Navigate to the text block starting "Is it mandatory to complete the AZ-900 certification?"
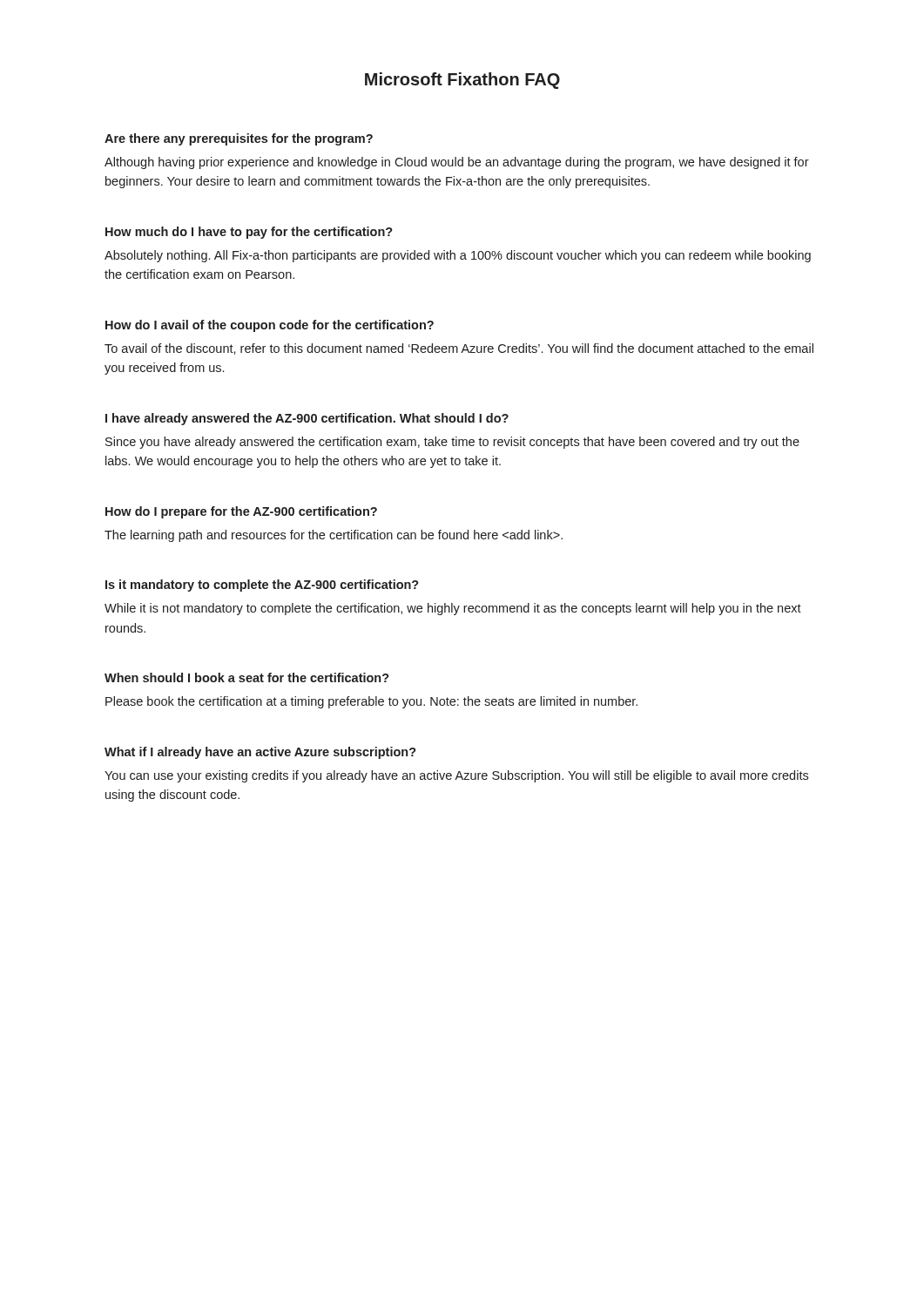The width and height of the screenshot is (924, 1307). pos(262,585)
